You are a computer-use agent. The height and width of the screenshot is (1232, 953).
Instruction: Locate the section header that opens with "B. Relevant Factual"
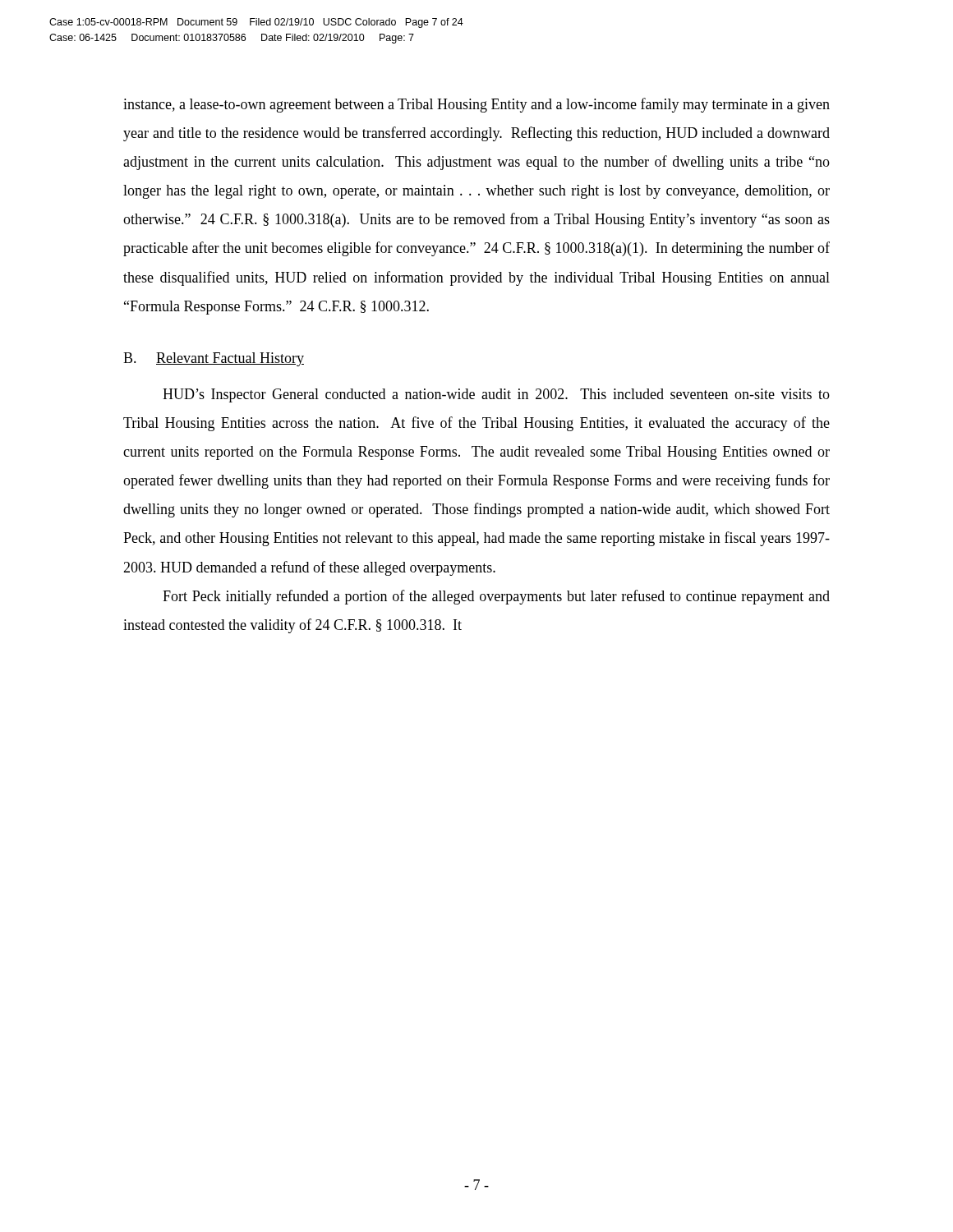pos(214,358)
